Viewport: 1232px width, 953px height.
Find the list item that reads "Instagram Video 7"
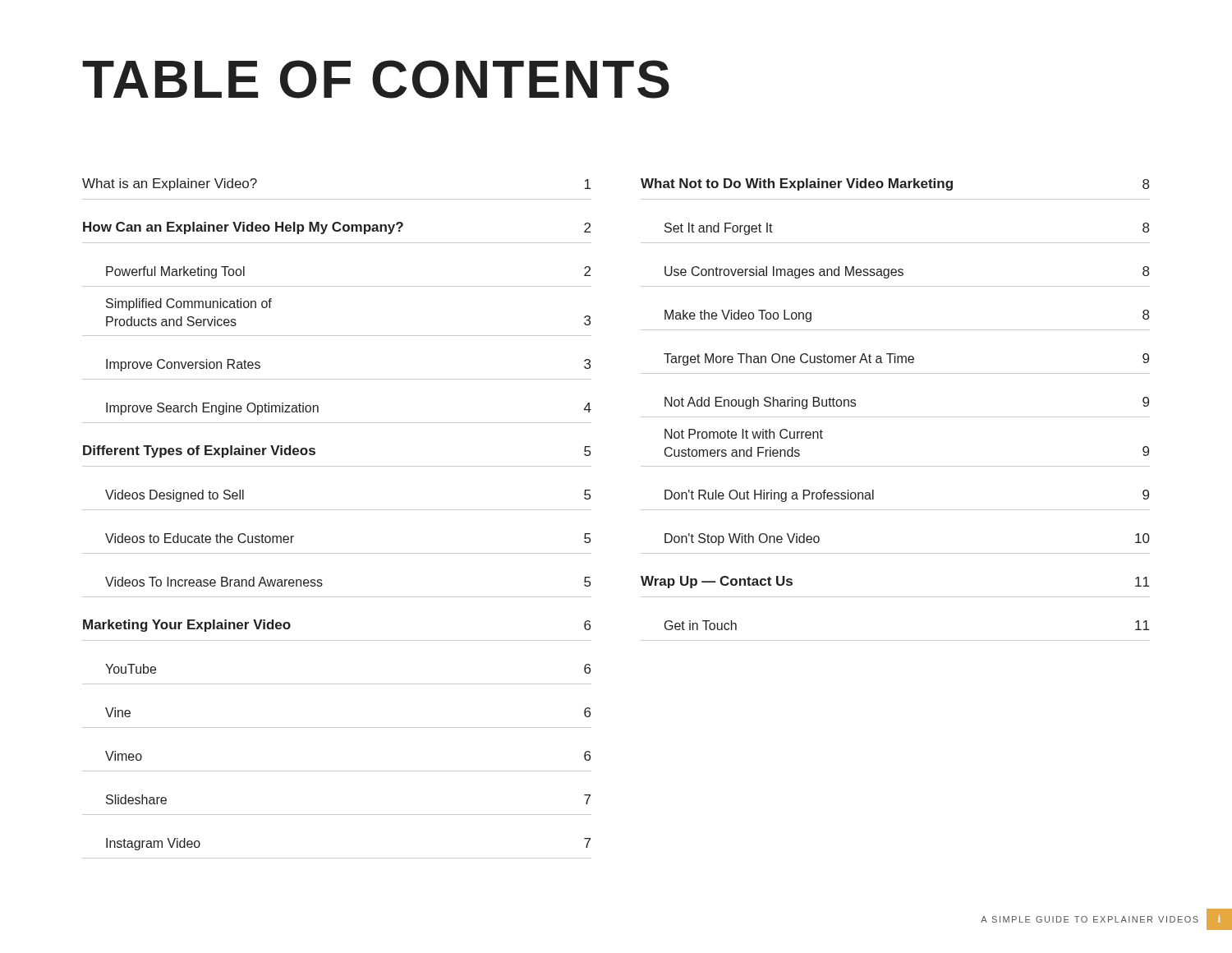point(158,844)
